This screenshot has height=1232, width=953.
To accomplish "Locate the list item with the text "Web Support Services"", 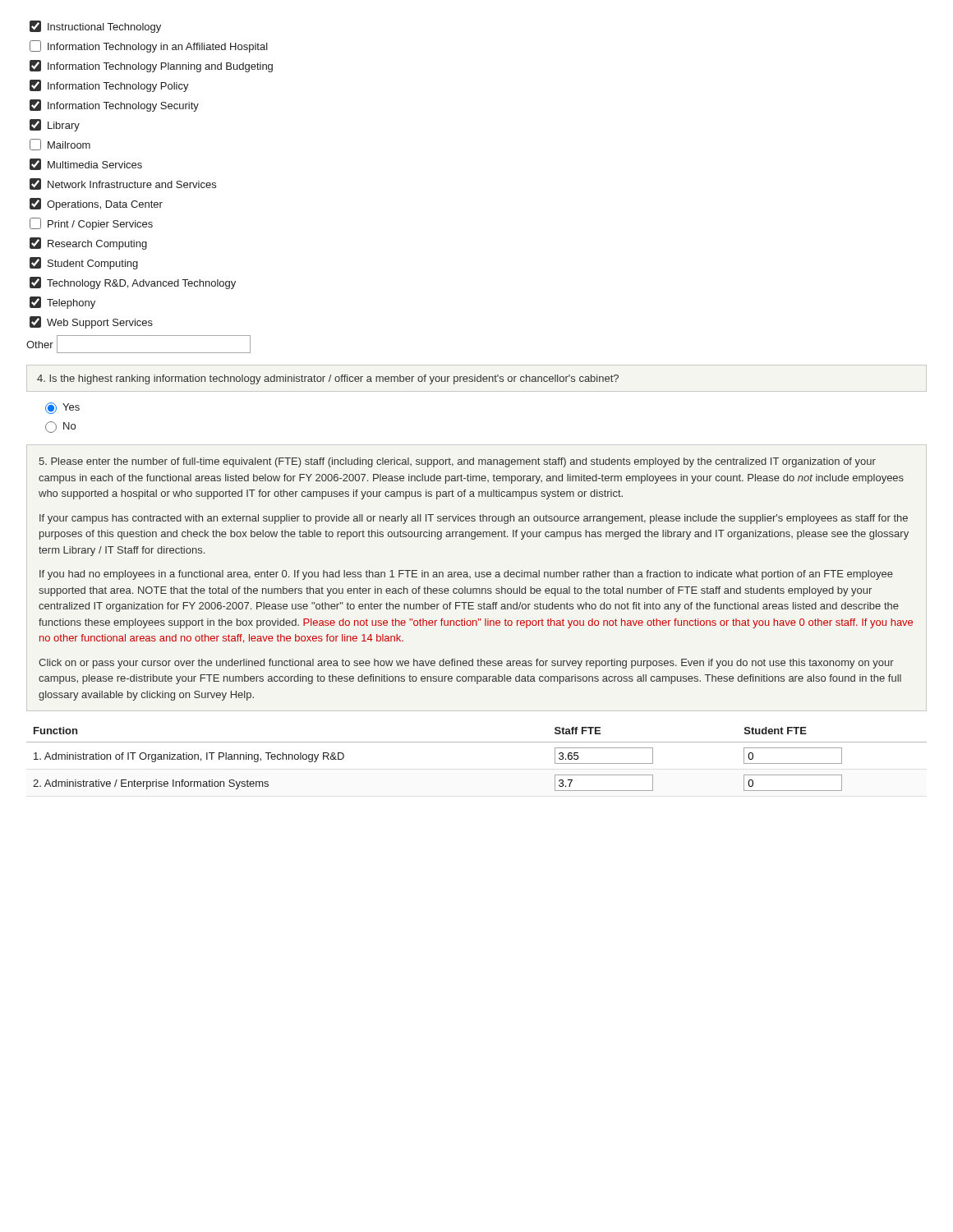I will [x=91, y=322].
